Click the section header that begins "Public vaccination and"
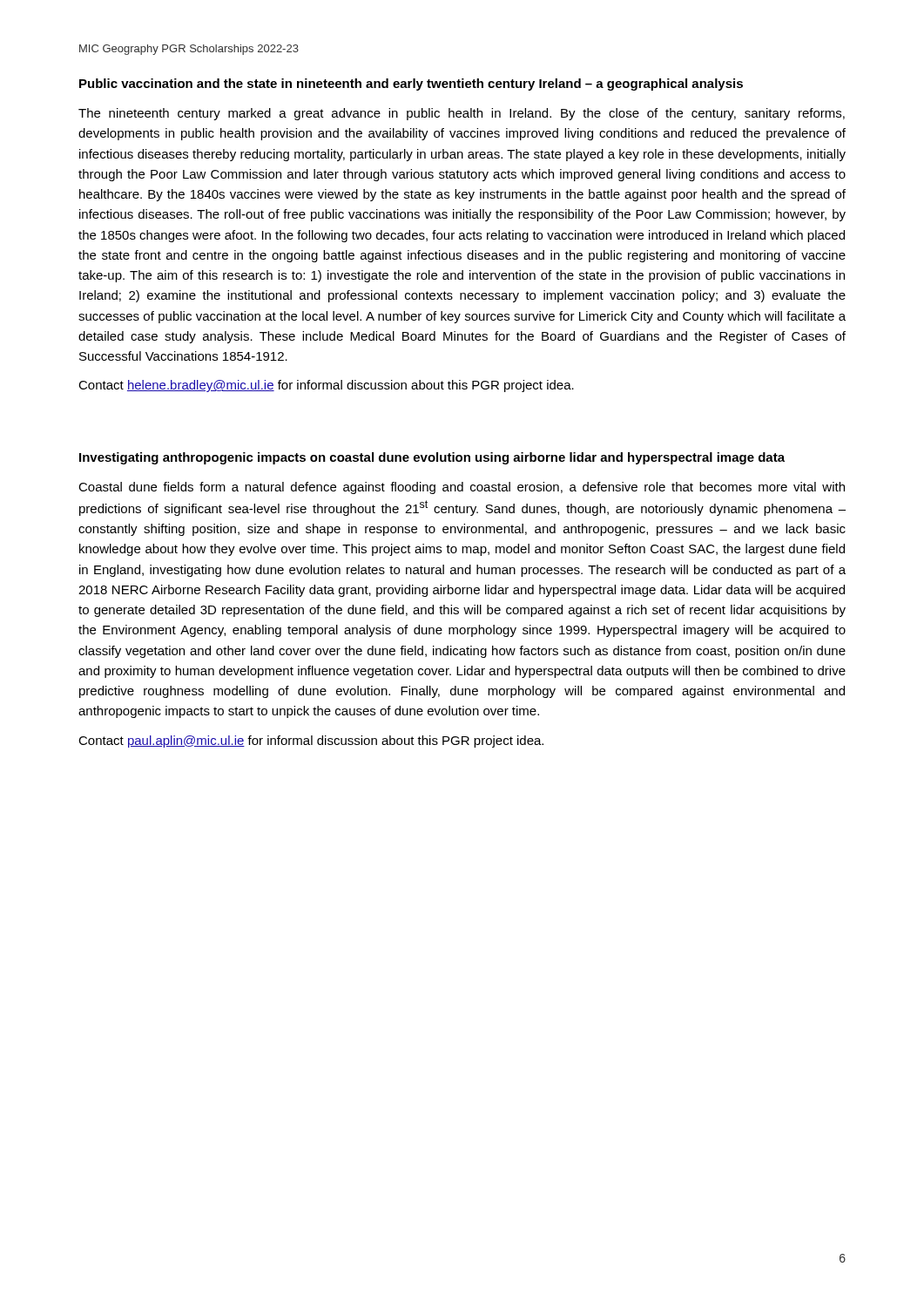This screenshot has width=924, height=1307. (411, 83)
